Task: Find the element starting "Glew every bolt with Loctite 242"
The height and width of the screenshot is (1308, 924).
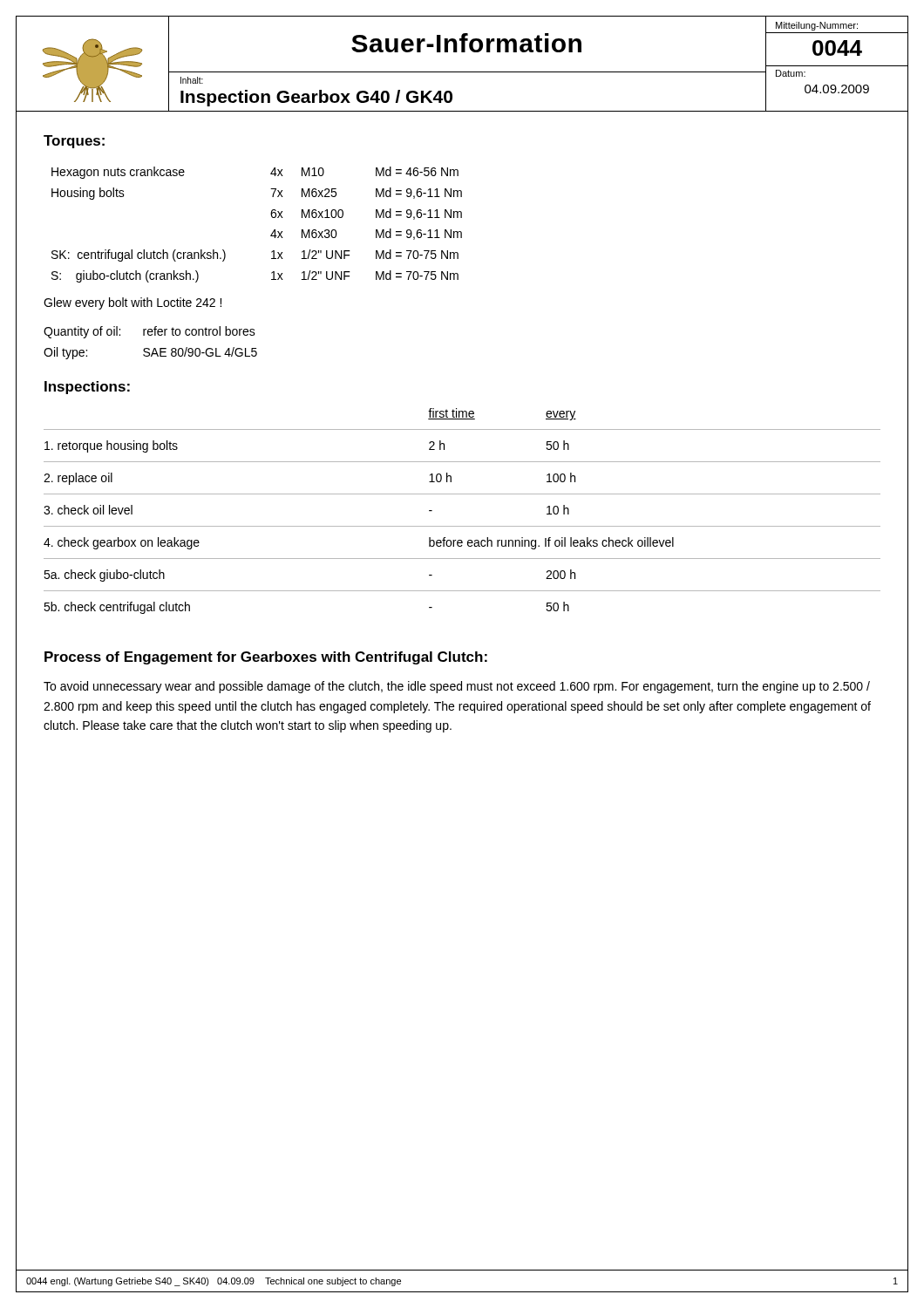Action: coord(133,302)
